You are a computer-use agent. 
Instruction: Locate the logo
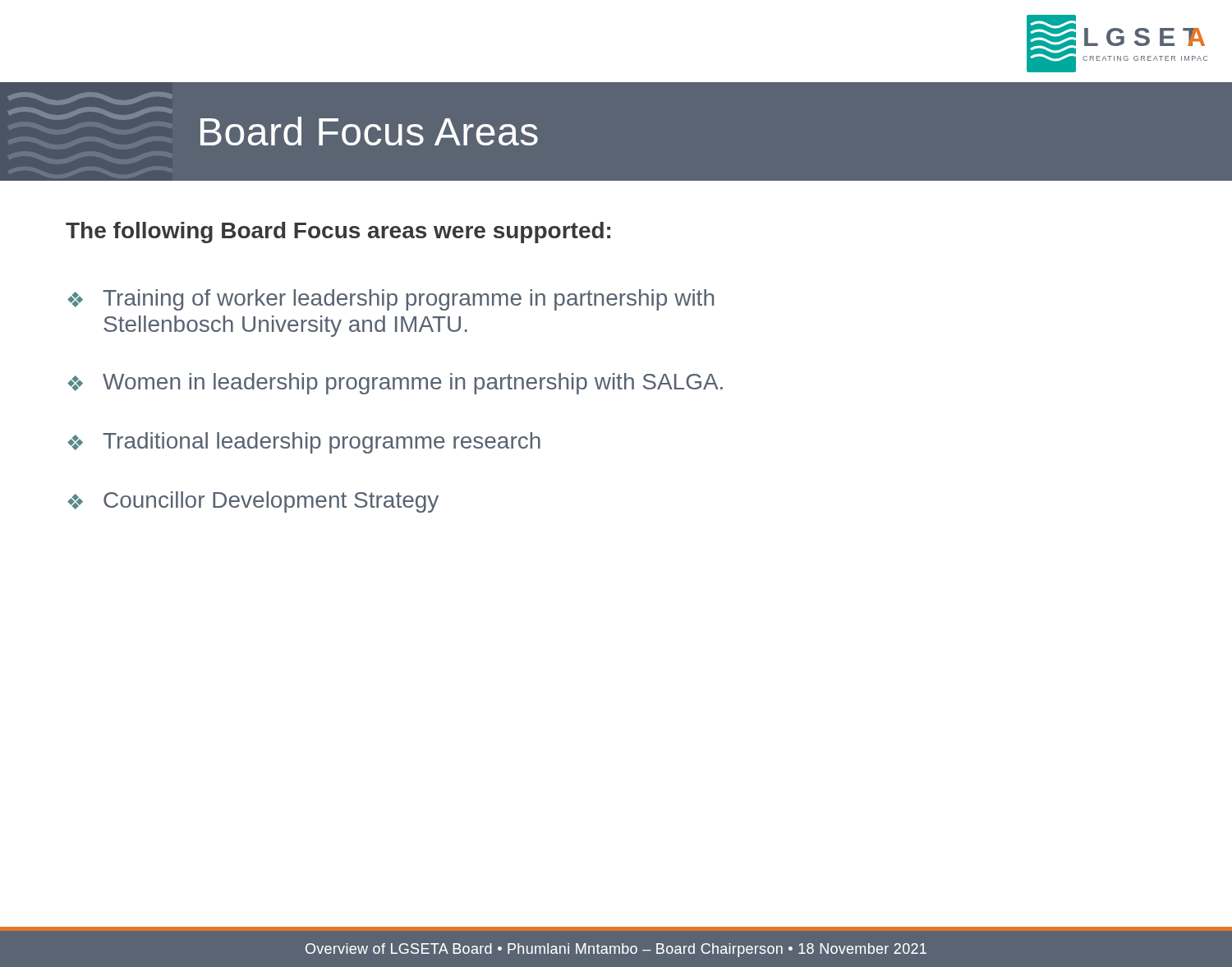(1117, 44)
